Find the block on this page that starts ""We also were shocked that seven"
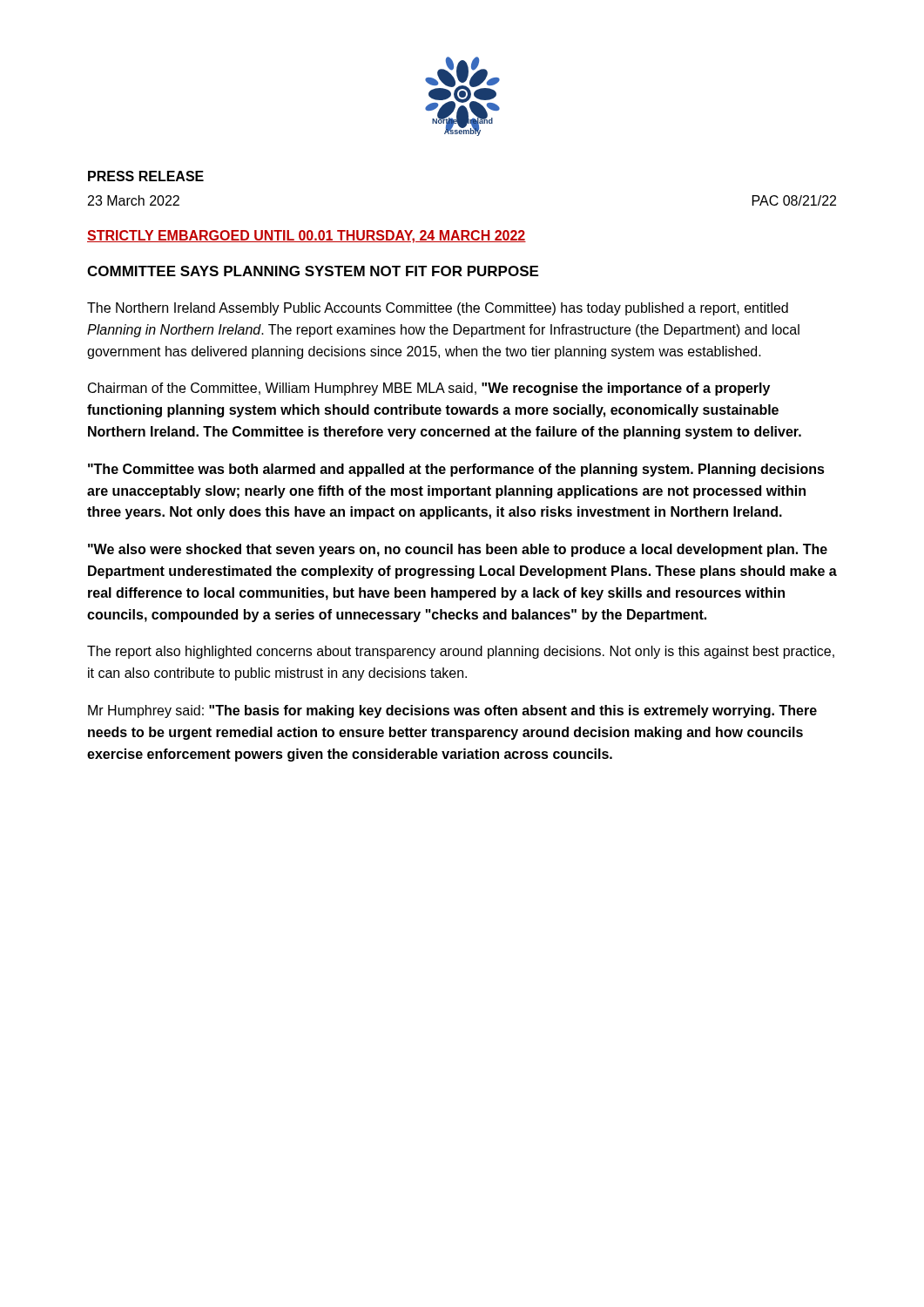 click(462, 582)
